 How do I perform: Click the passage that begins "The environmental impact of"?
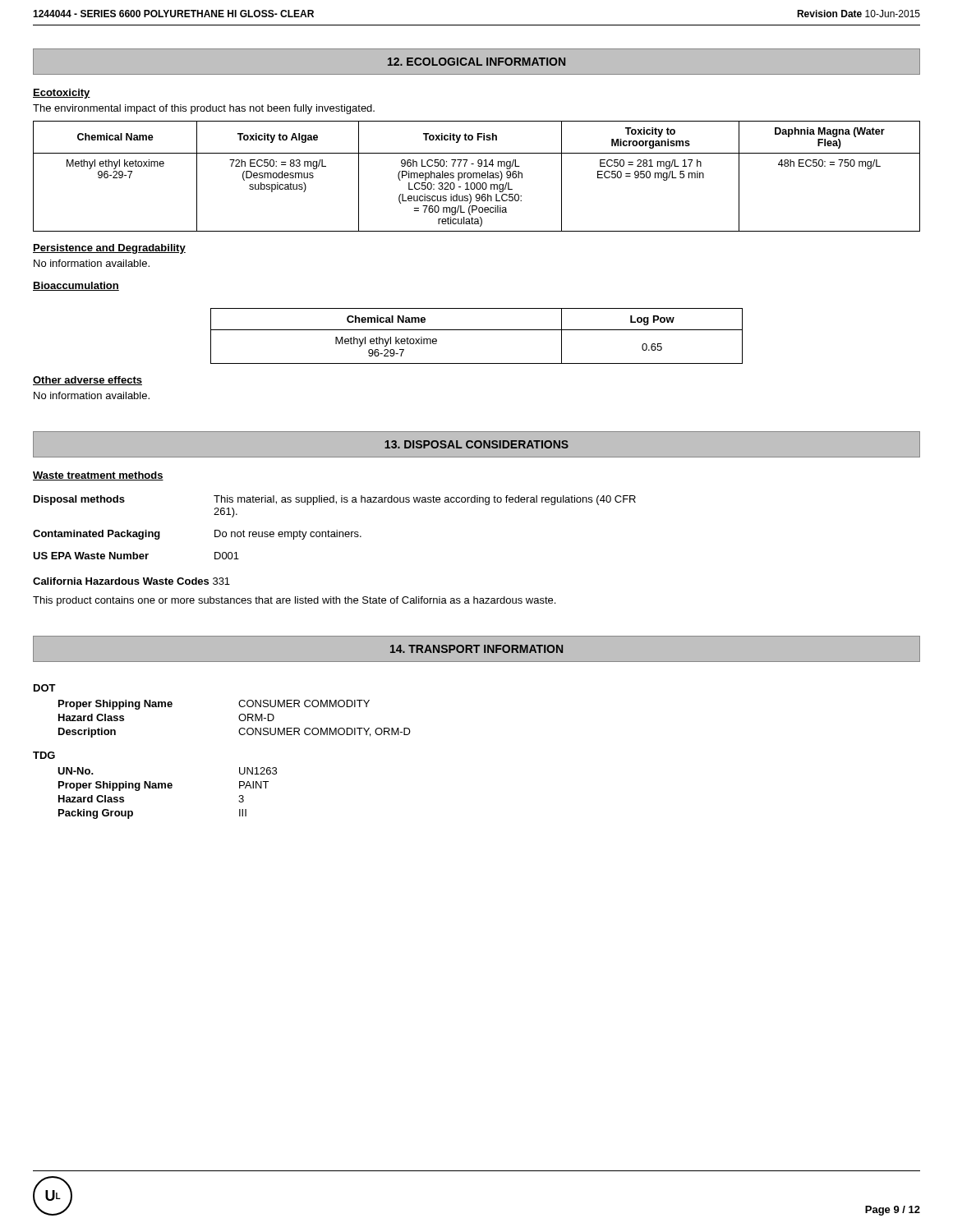pyautogui.click(x=204, y=108)
